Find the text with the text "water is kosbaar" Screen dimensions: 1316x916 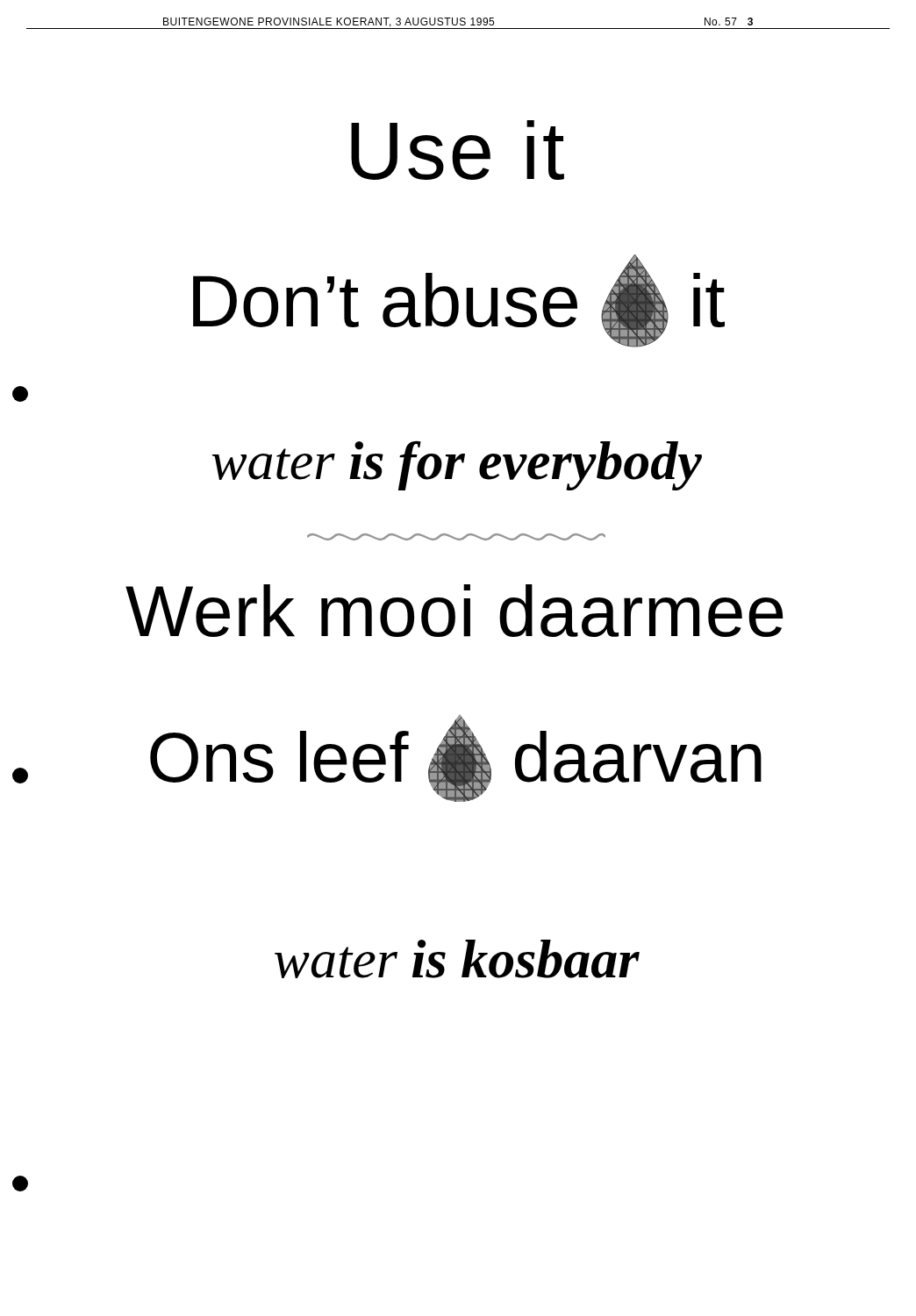point(456,959)
